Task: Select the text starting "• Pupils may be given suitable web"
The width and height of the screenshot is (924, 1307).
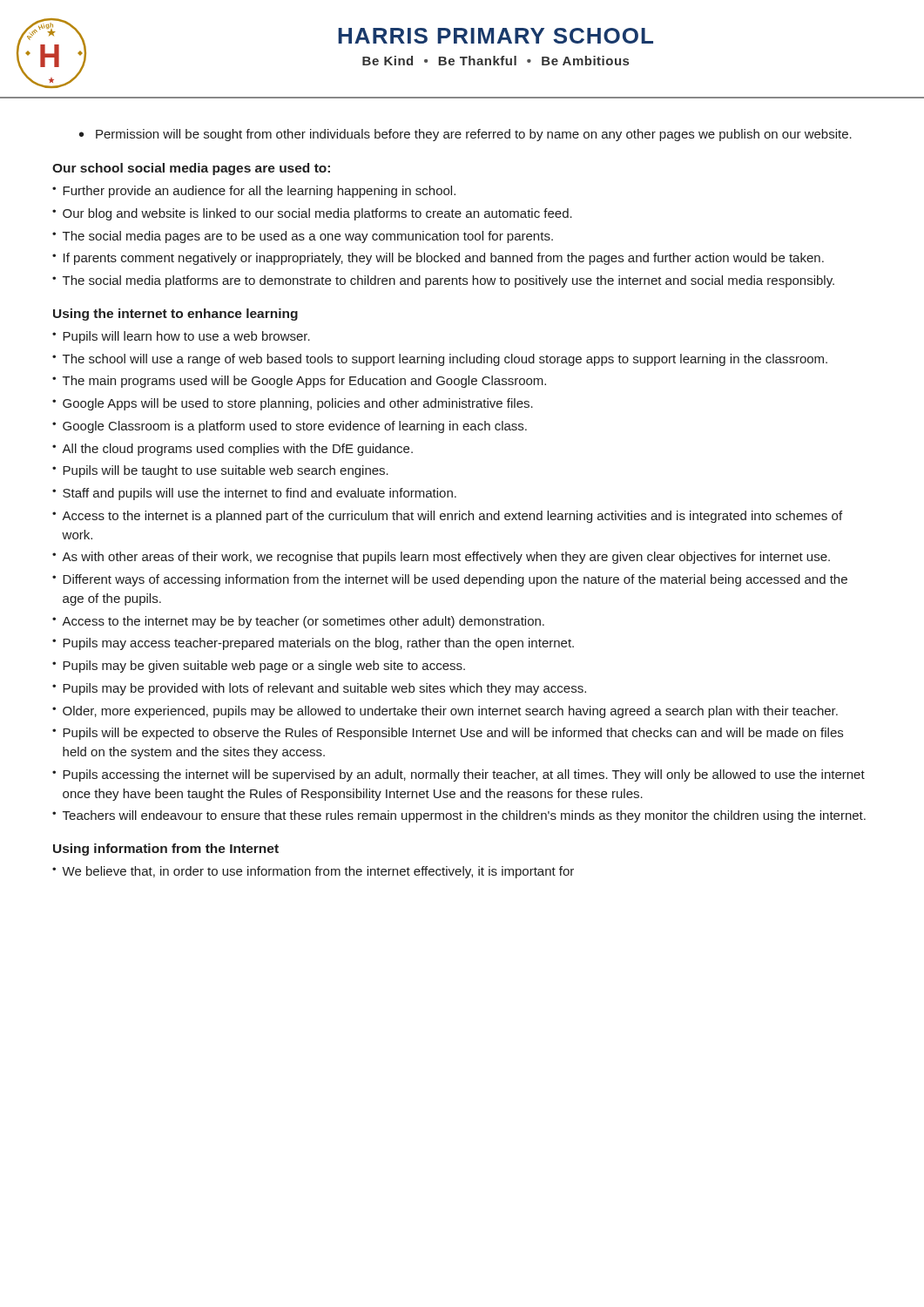Action: point(462,666)
